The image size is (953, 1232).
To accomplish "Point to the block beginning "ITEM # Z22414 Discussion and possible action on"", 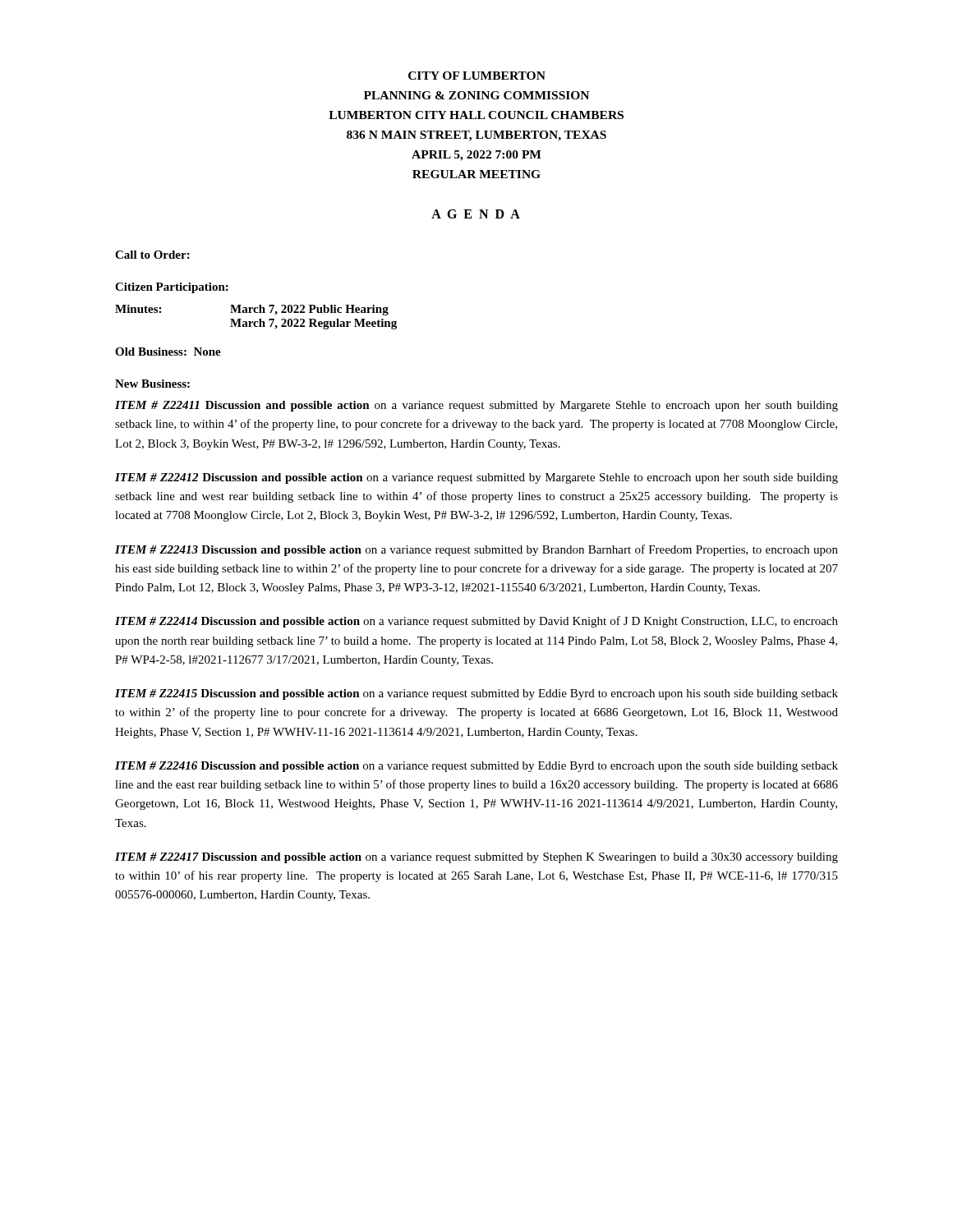I will pos(476,640).
